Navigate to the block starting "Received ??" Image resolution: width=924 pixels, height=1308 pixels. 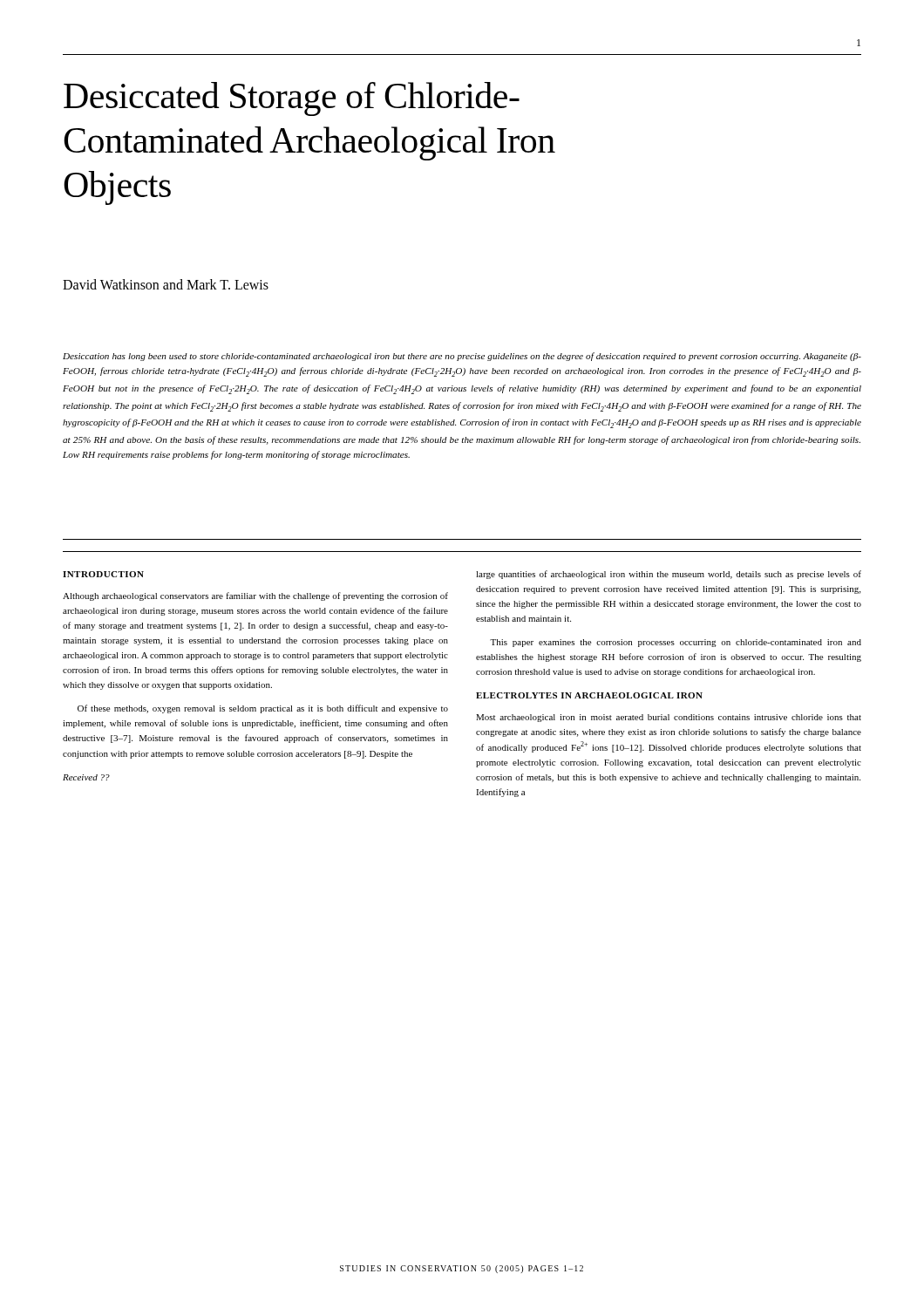pos(86,777)
